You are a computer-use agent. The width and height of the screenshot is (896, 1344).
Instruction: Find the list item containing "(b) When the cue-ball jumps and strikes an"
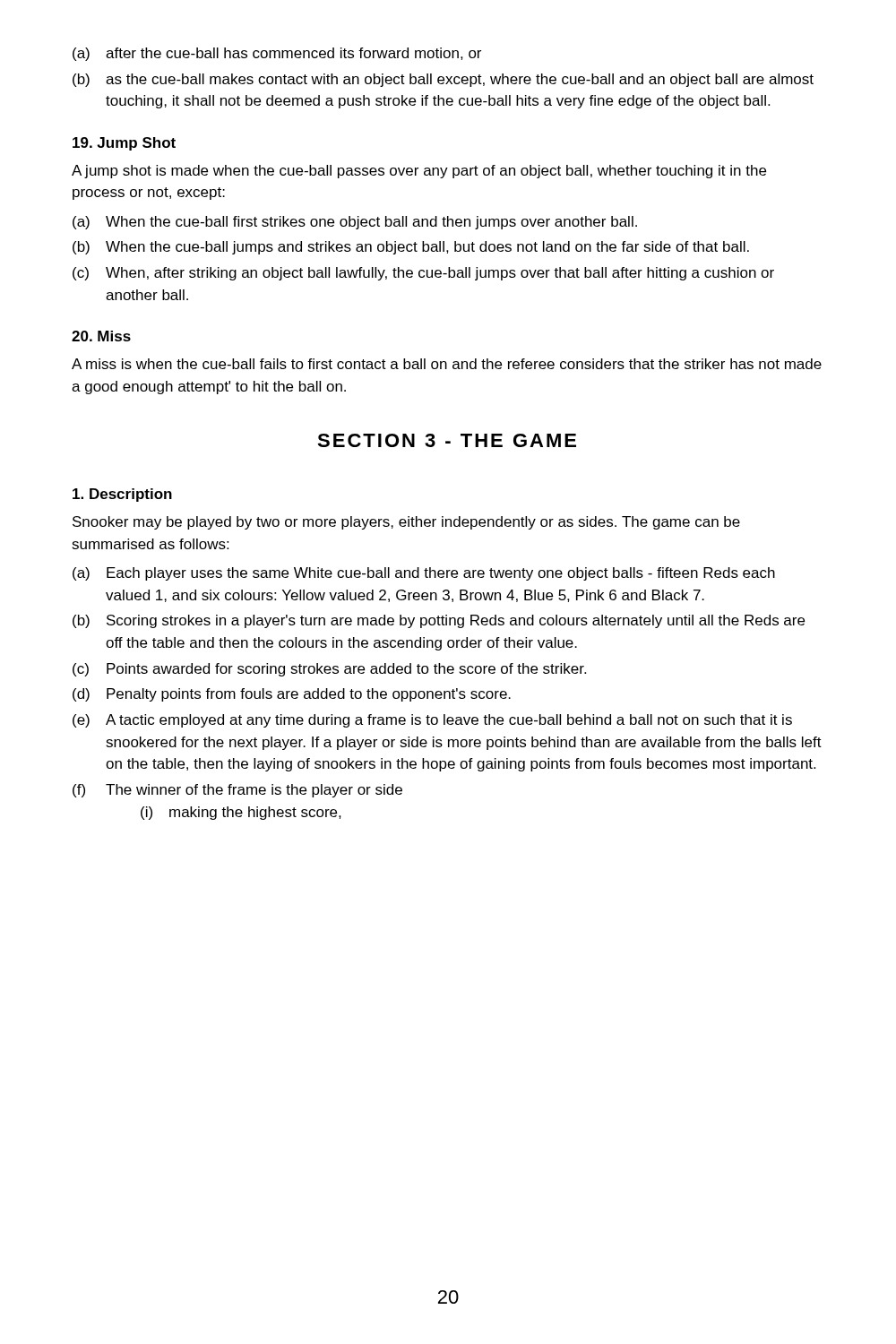[x=448, y=248]
